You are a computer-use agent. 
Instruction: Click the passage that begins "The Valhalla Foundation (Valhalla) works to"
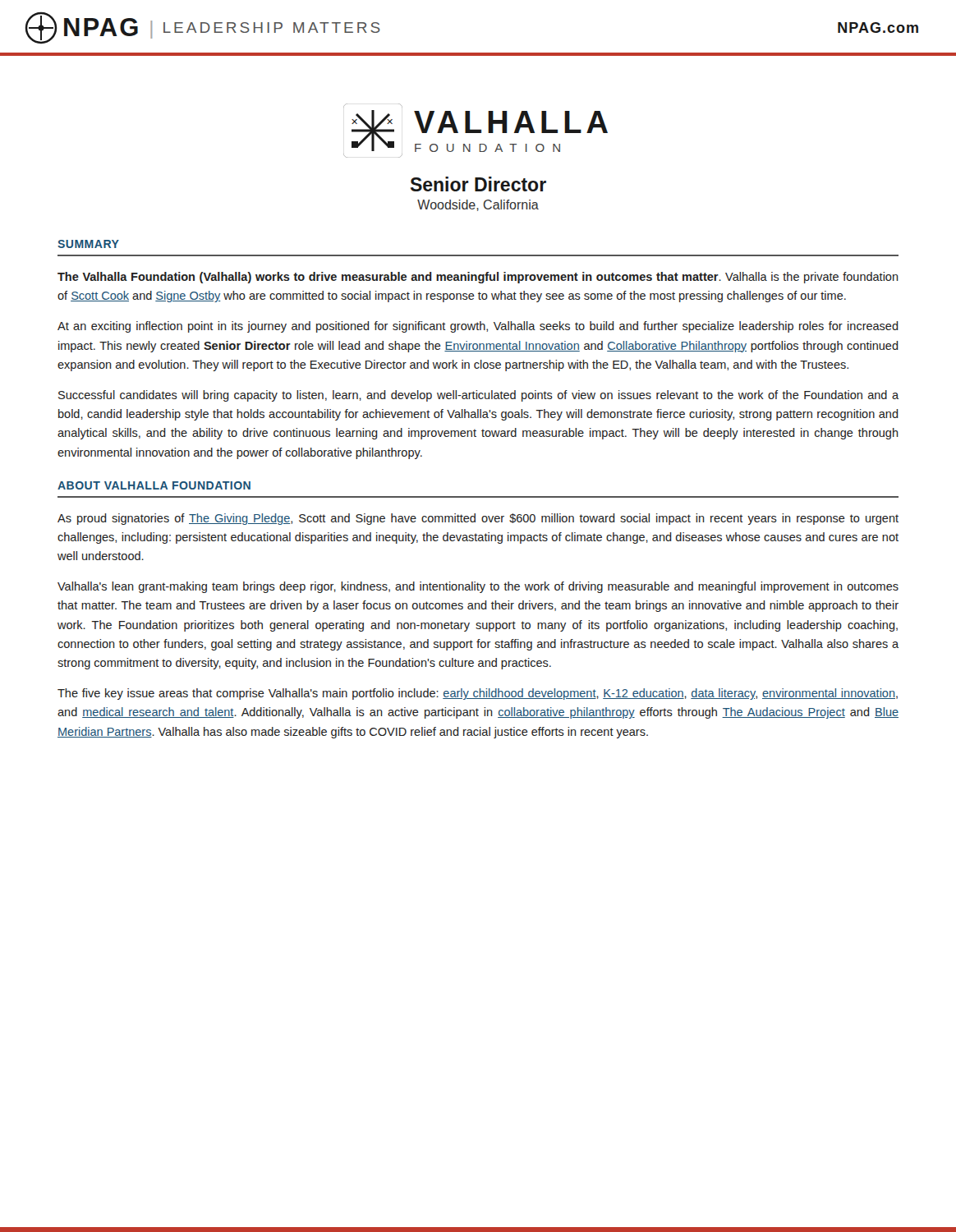click(x=478, y=286)
